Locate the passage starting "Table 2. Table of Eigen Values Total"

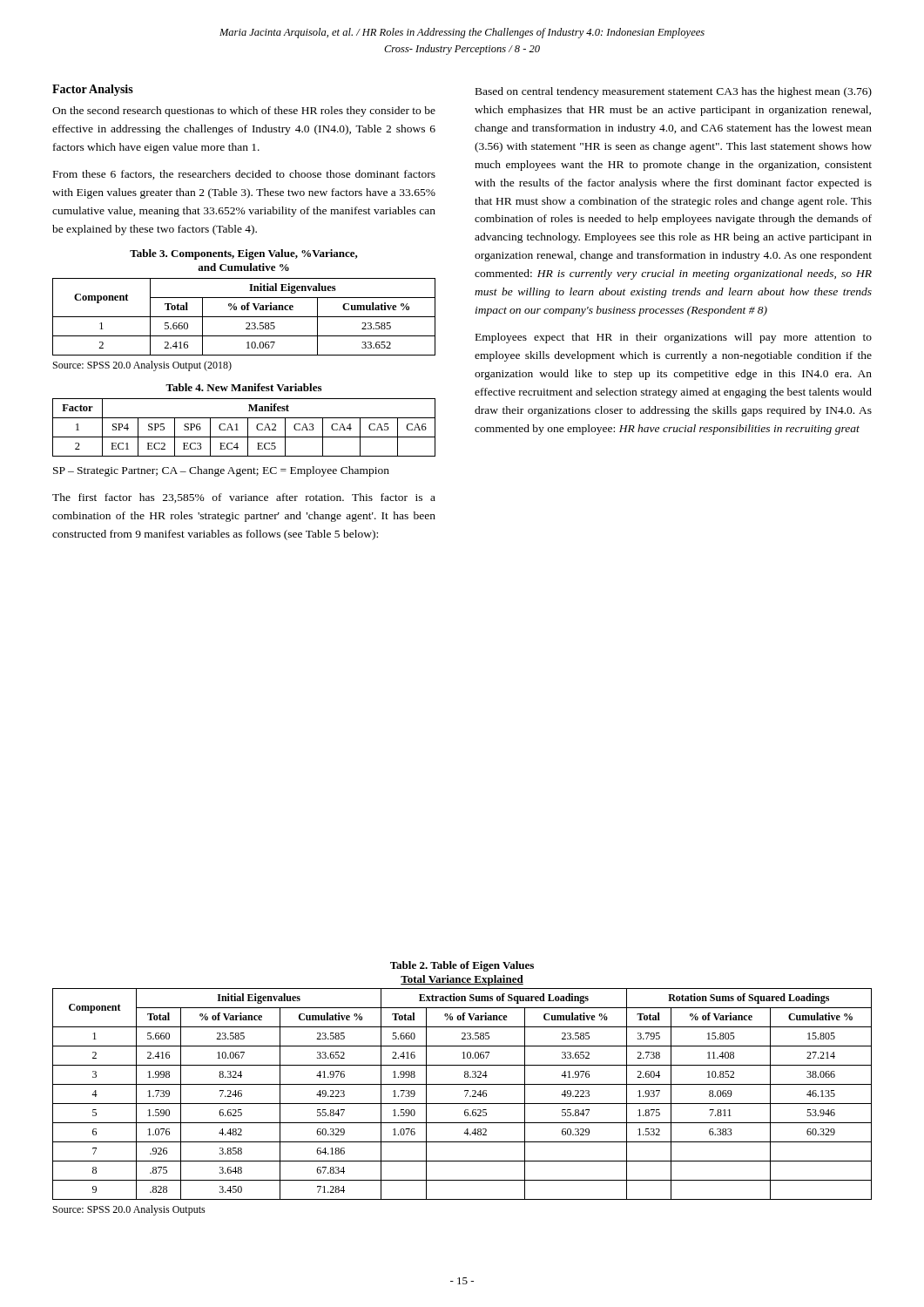[x=462, y=972]
